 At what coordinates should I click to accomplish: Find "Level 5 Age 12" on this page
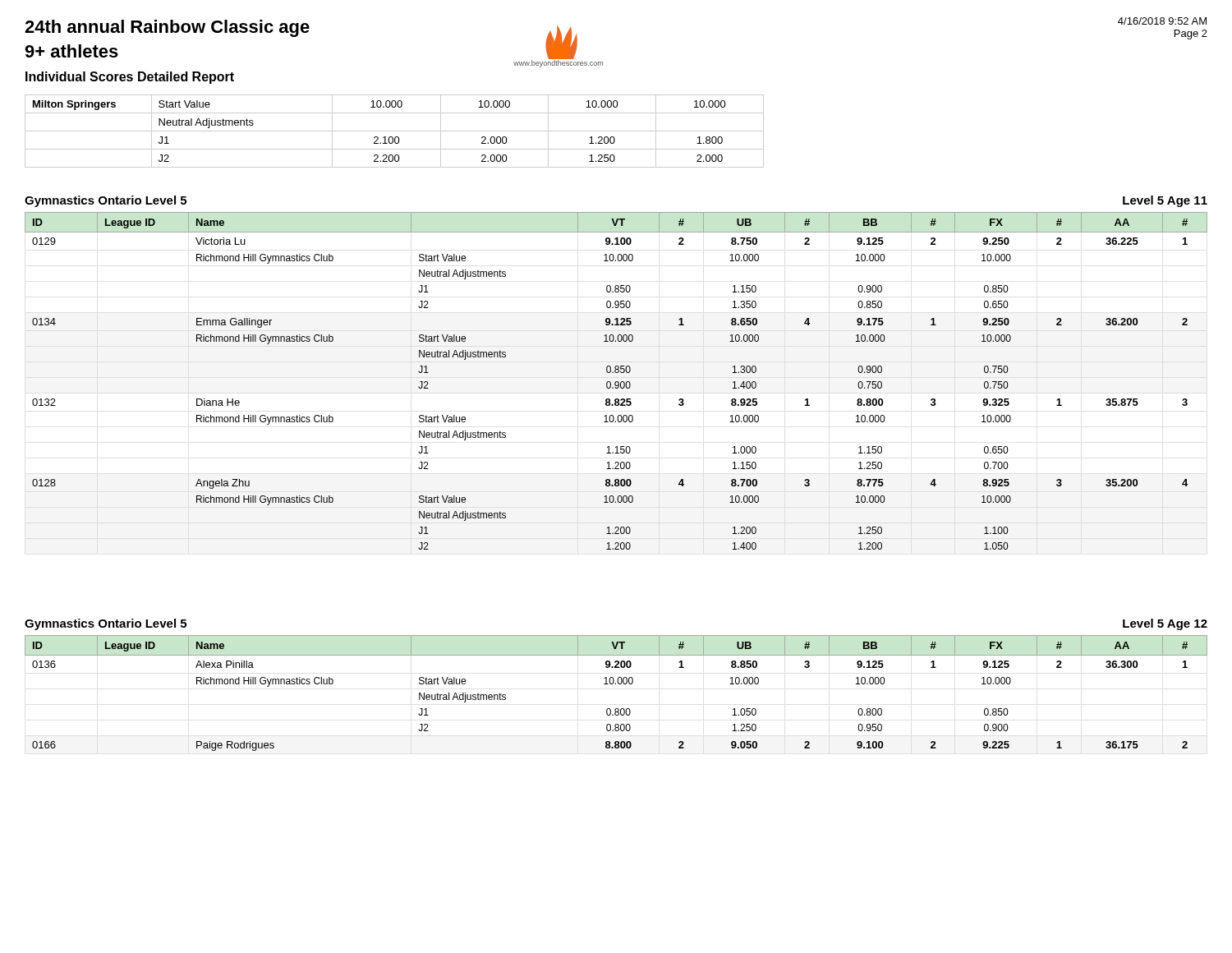(x=1165, y=623)
